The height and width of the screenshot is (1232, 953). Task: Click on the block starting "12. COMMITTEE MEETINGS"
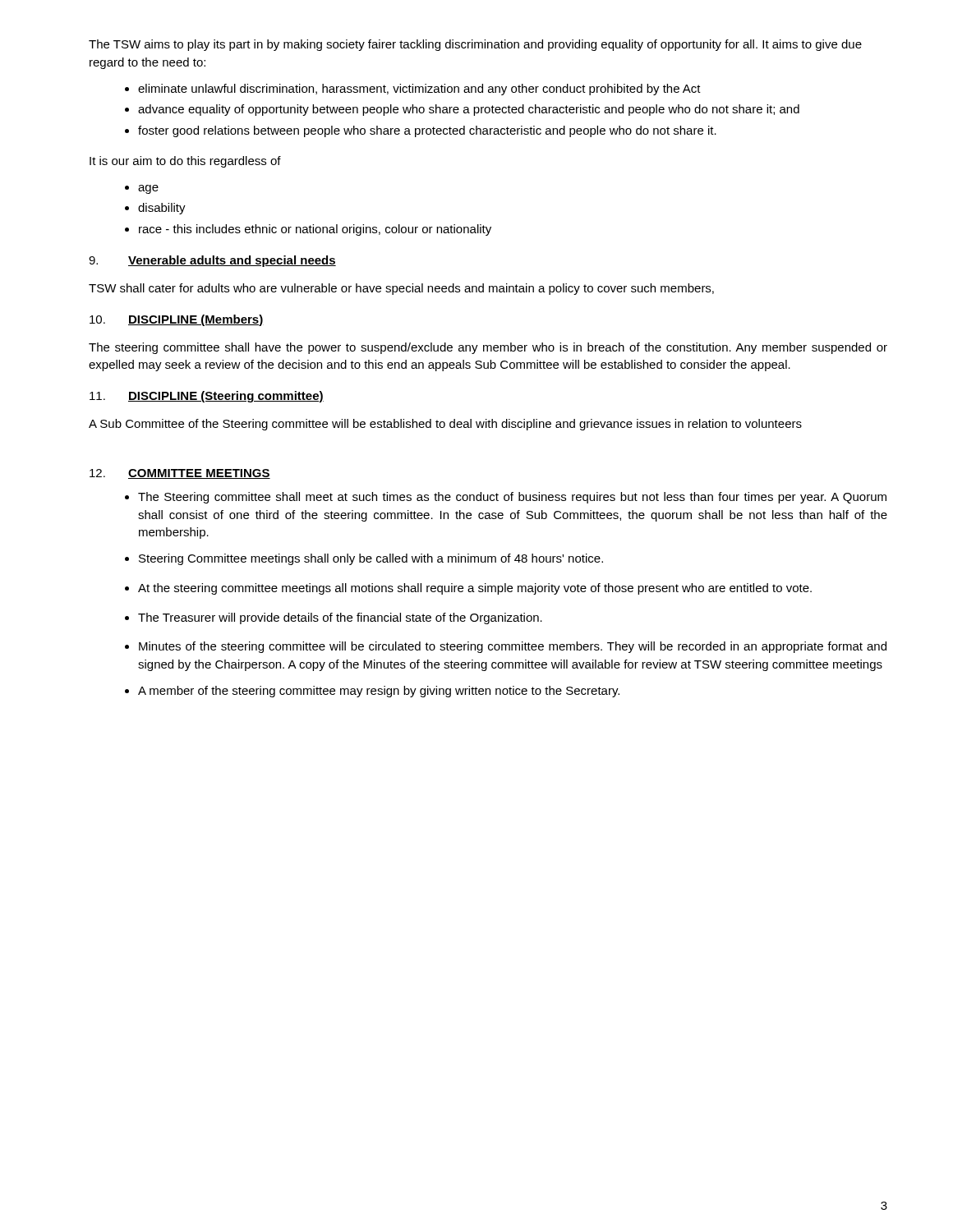pyautogui.click(x=179, y=472)
